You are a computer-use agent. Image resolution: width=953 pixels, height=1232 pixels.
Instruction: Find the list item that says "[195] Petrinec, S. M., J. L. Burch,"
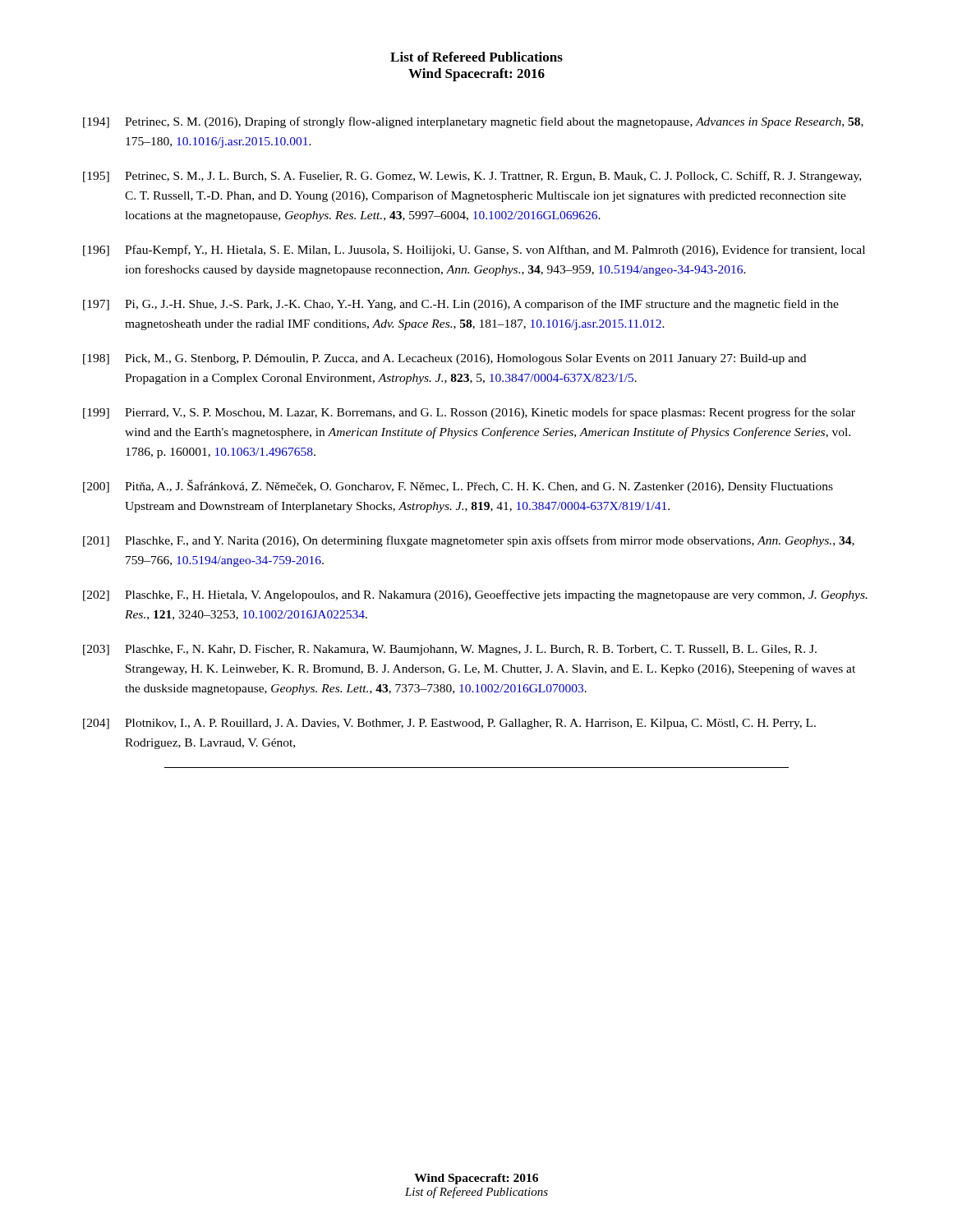[476, 196]
